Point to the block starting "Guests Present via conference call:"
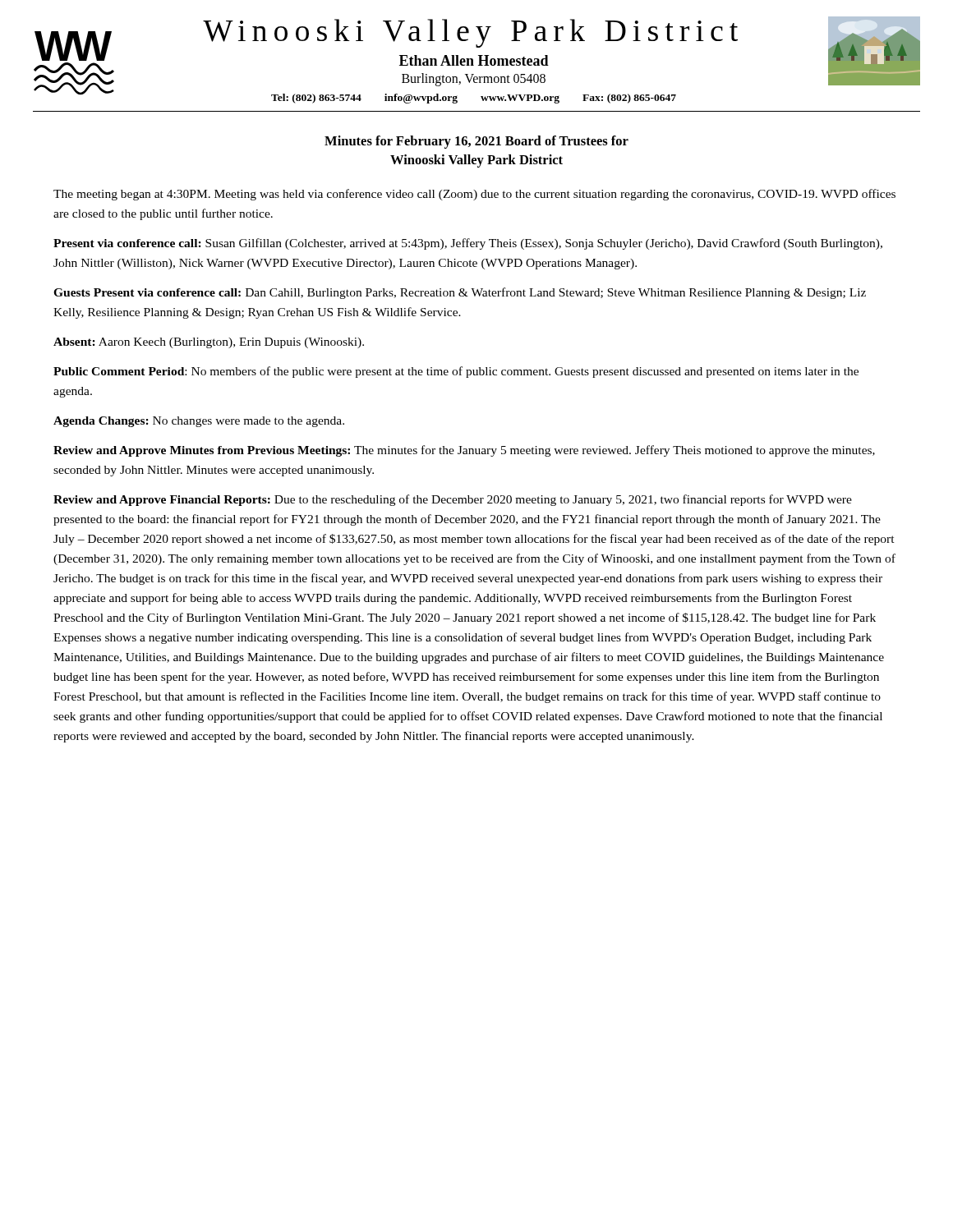The height and width of the screenshot is (1232, 953). pyautogui.click(x=460, y=302)
